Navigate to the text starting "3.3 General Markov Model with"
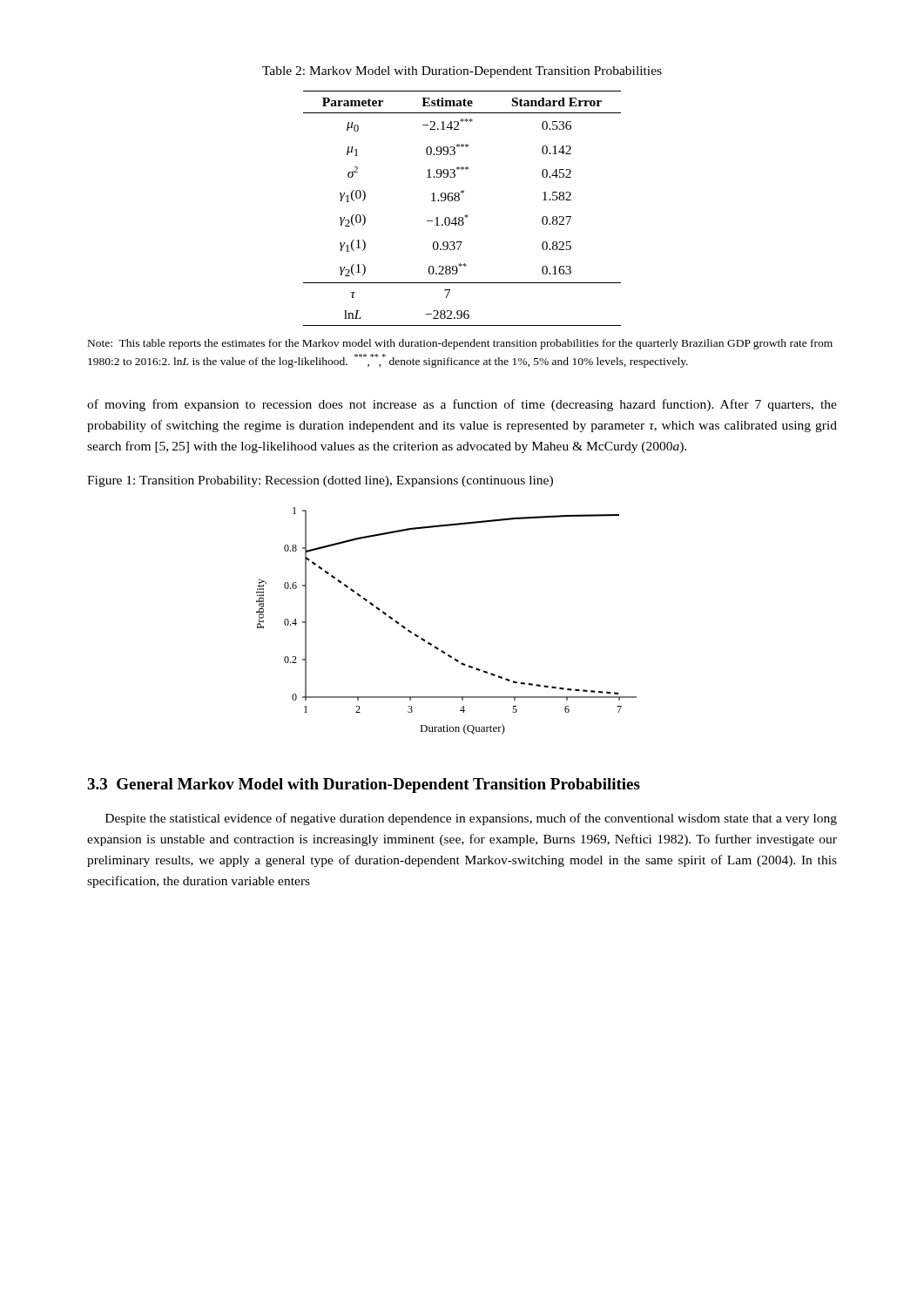 (x=364, y=784)
